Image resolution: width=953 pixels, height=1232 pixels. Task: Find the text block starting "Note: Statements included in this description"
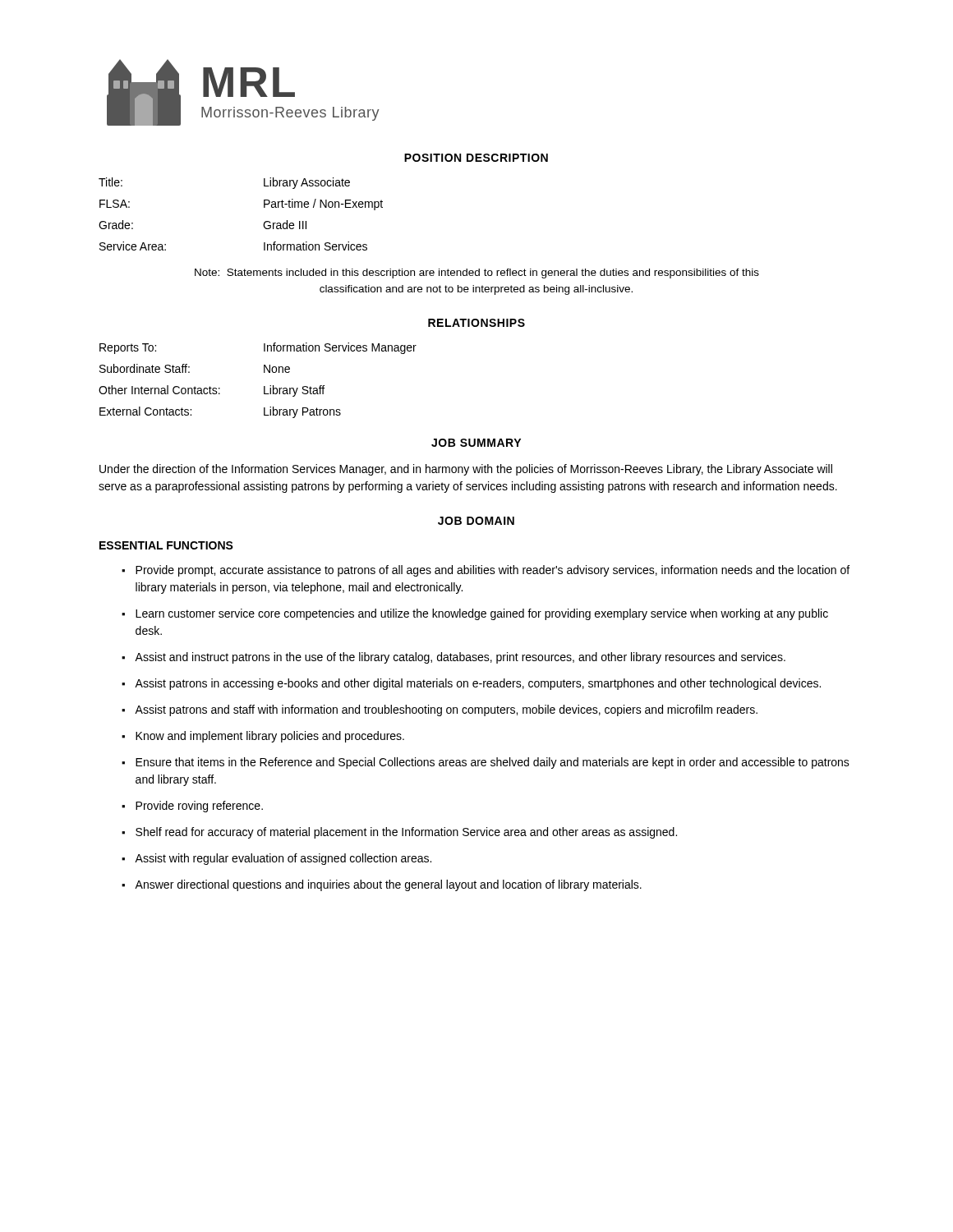tap(476, 281)
